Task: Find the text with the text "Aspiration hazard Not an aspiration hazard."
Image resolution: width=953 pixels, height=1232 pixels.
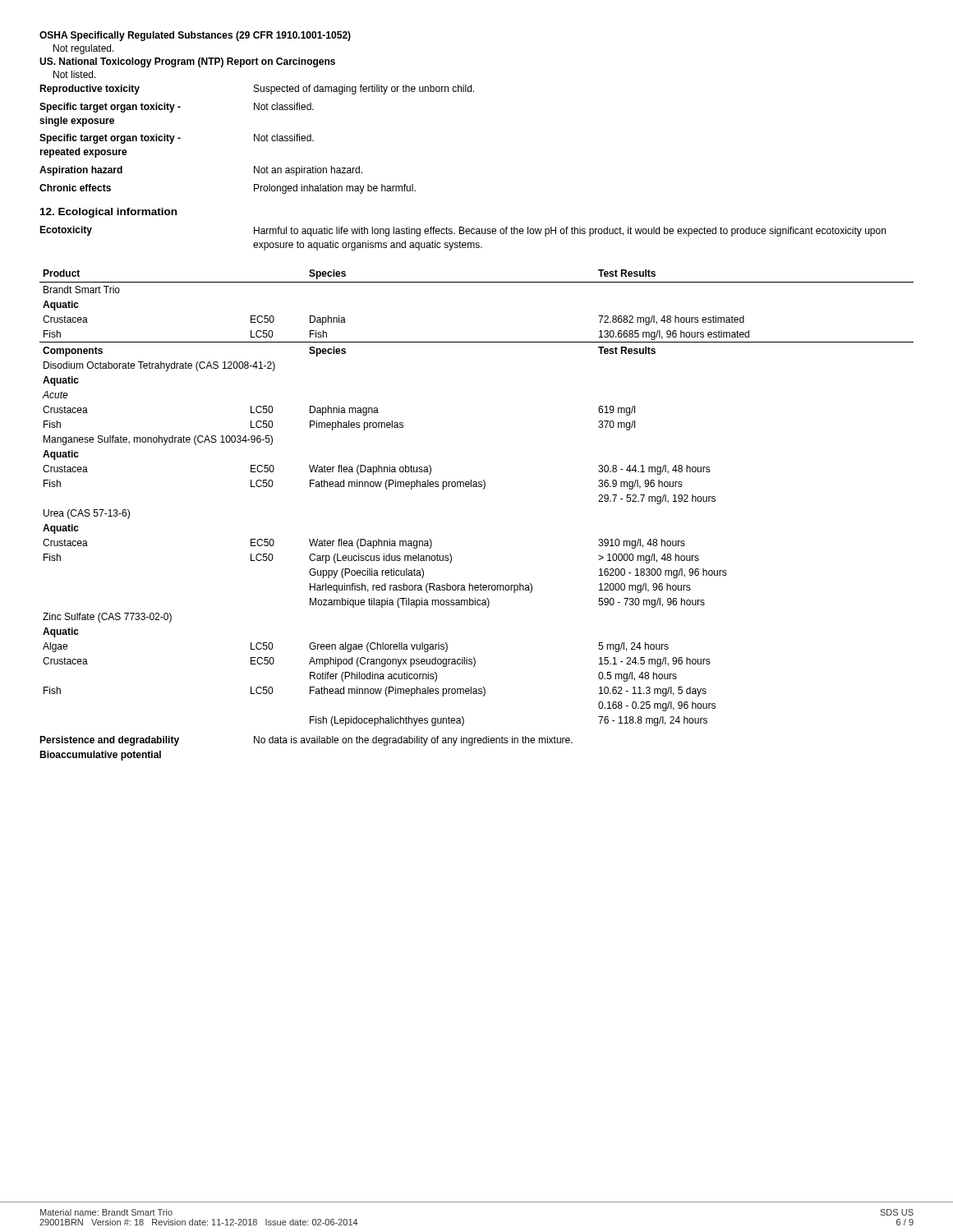Action: [x=82, y=170]
